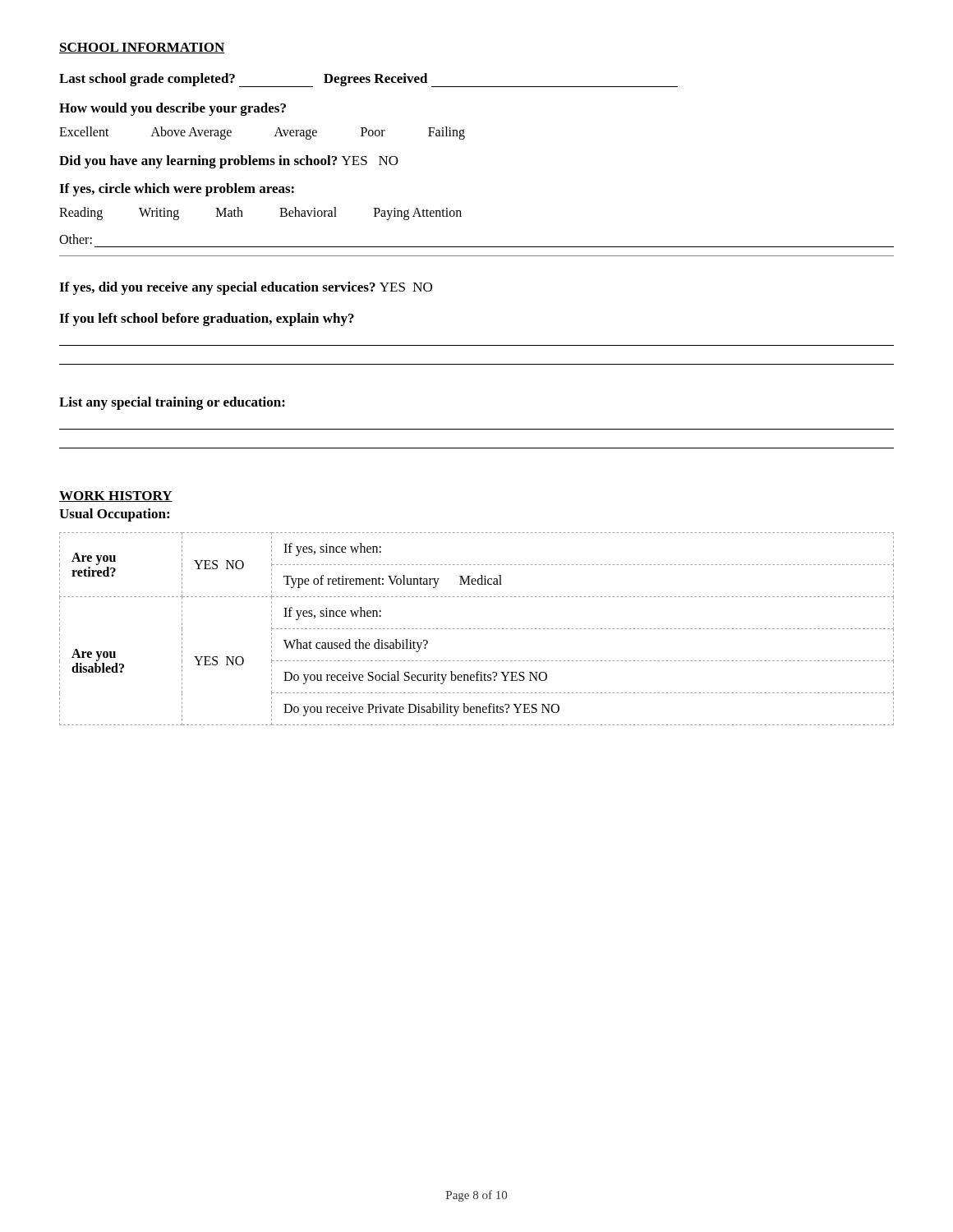Find the passage starting "If yes, did you receive"
953x1232 pixels.
[246, 287]
